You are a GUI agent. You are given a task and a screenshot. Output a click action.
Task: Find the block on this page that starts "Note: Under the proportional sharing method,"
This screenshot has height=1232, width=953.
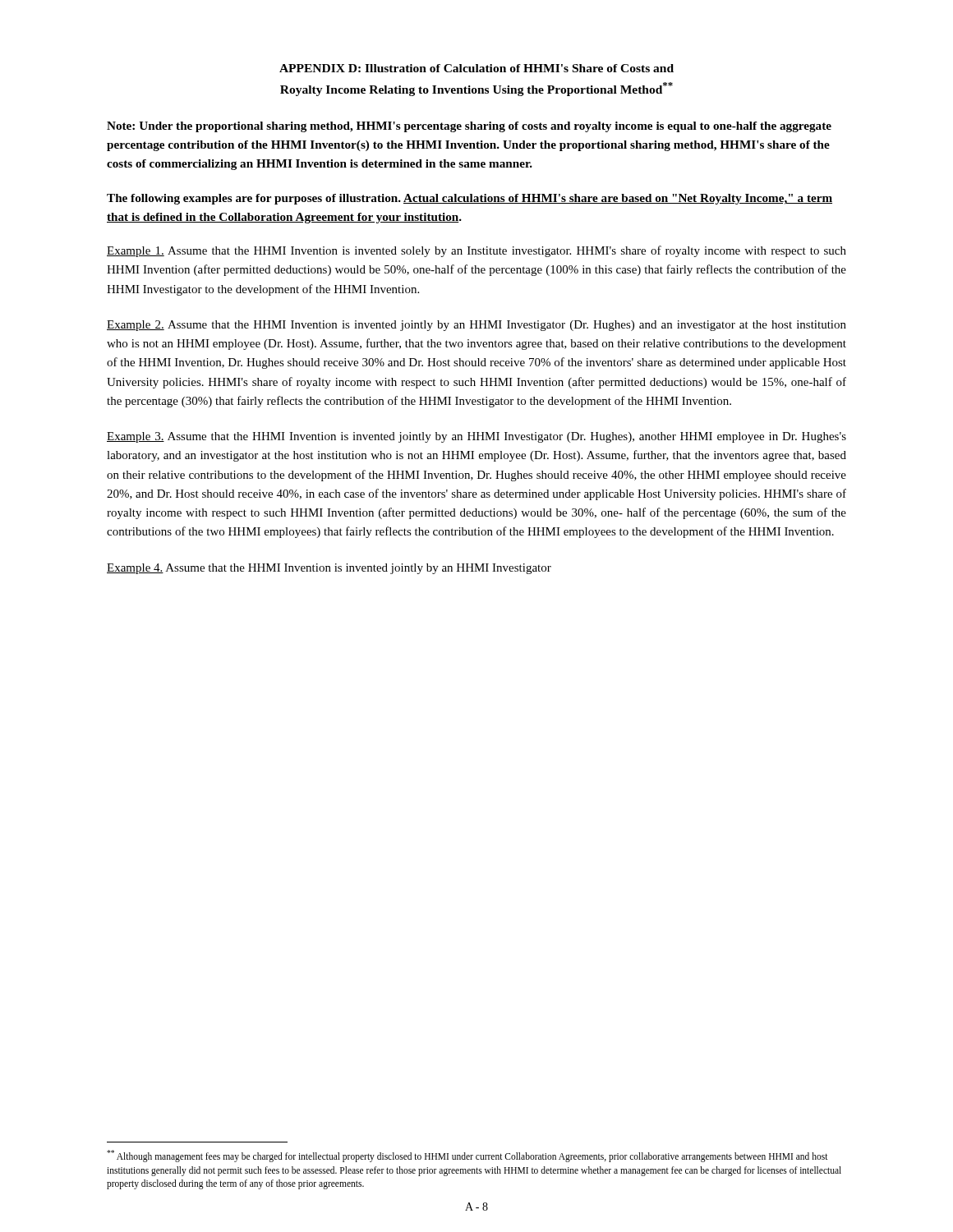tap(469, 144)
